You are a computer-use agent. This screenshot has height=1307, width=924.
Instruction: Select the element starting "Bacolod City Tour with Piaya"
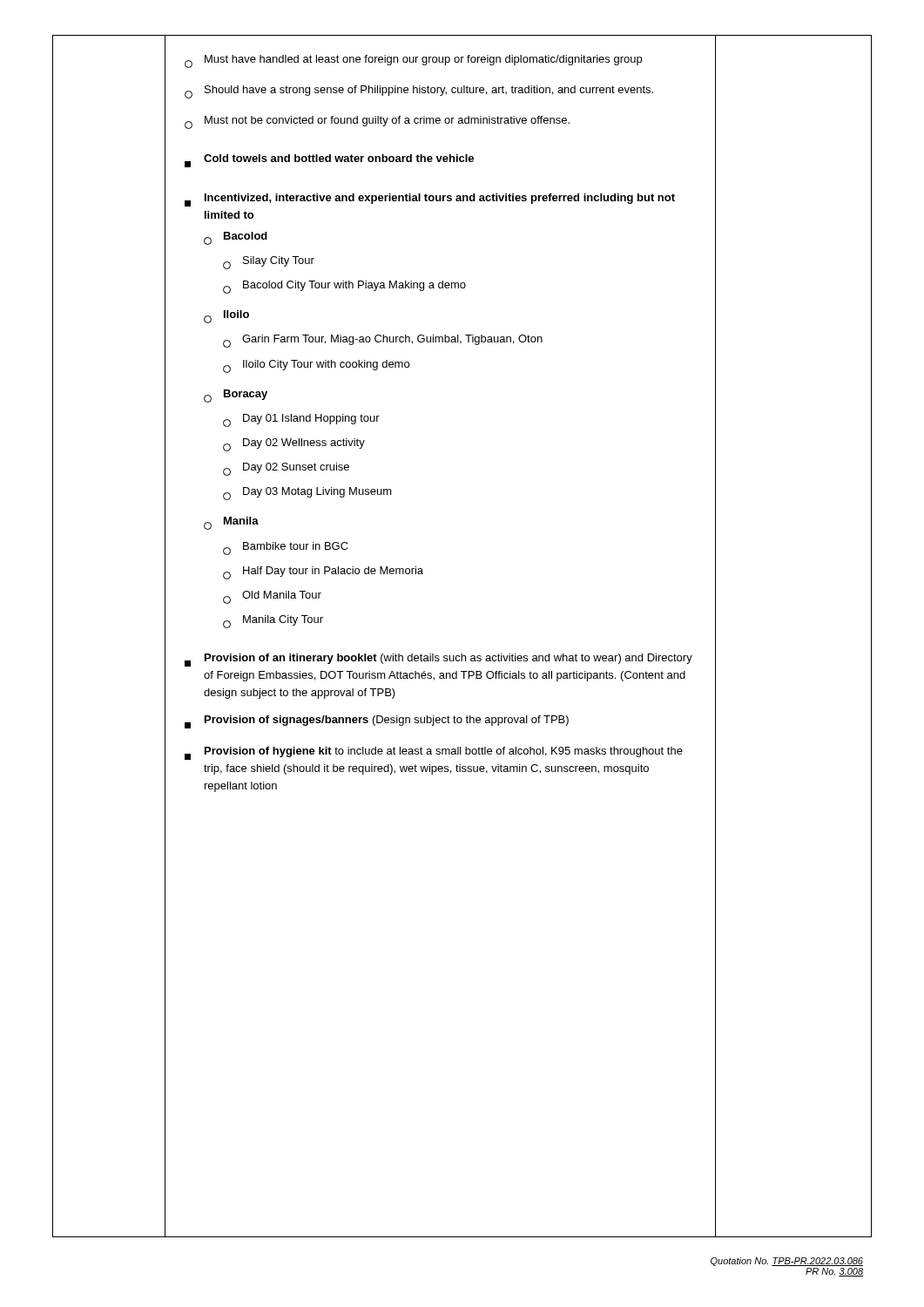click(x=344, y=288)
